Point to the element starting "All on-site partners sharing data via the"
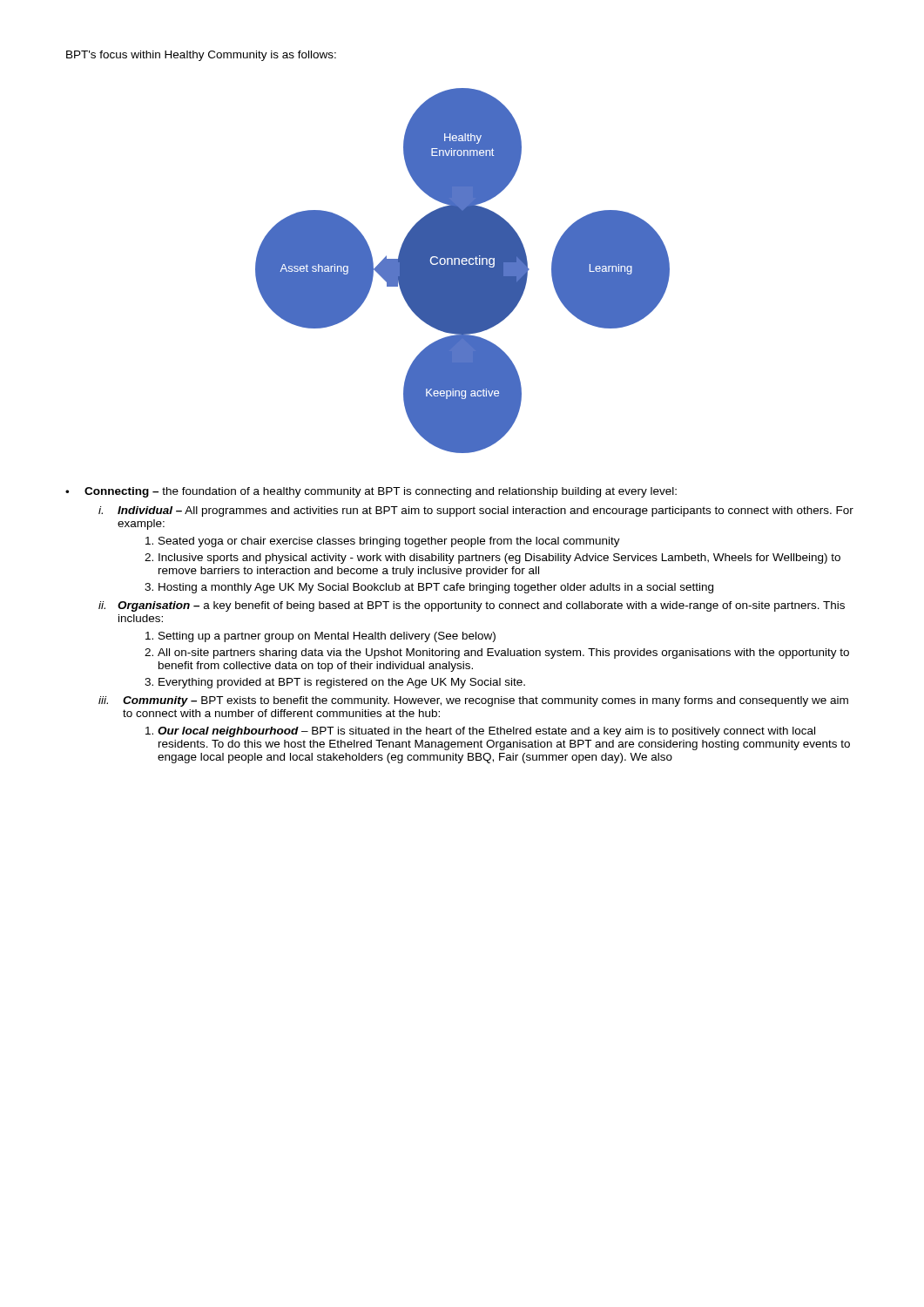Image resolution: width=924 pixels, height=1307 pixels. tap(504, 659)
